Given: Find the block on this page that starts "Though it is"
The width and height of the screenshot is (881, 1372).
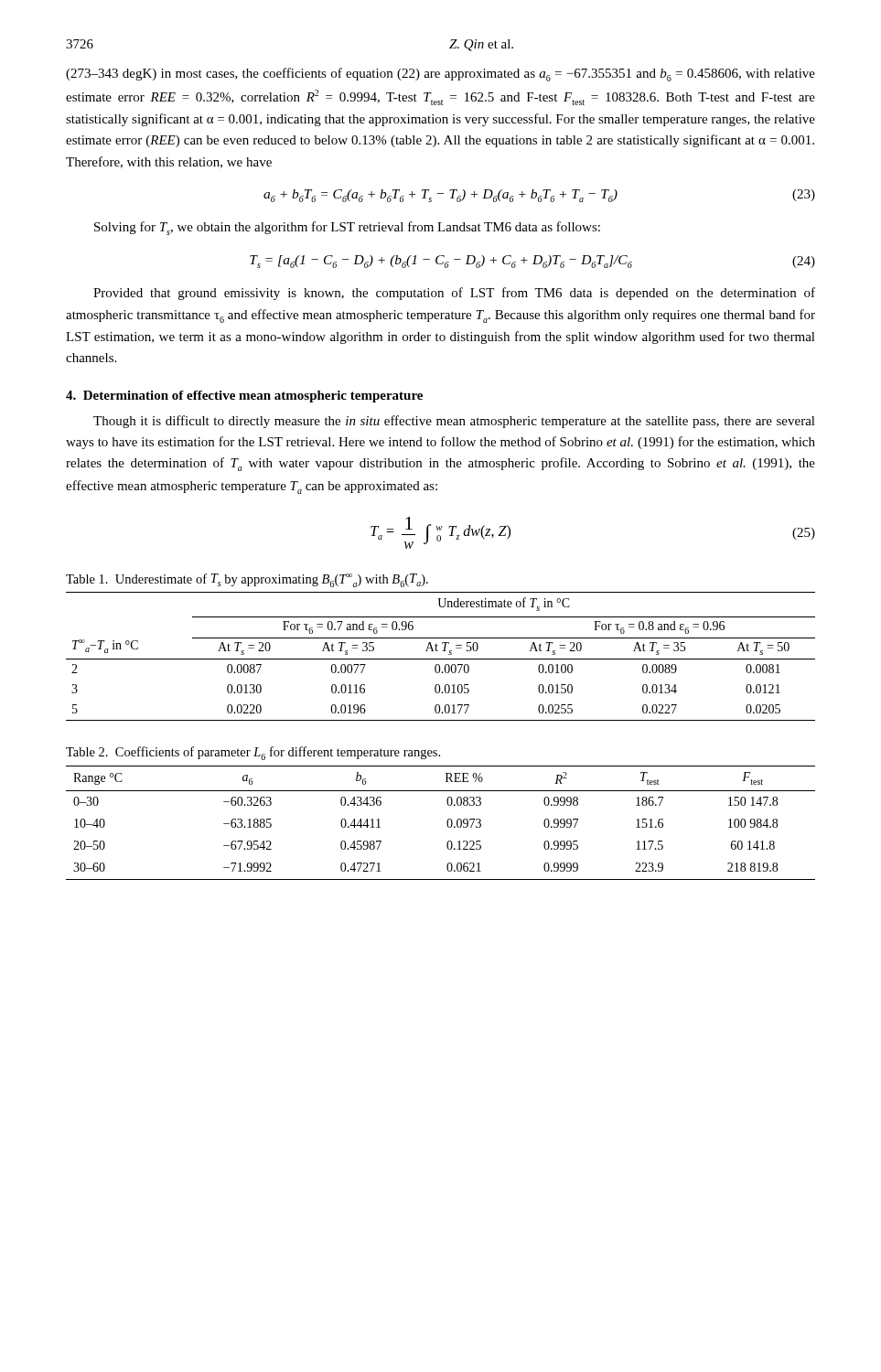Looking at the screenshot, I should pos(440,454).
